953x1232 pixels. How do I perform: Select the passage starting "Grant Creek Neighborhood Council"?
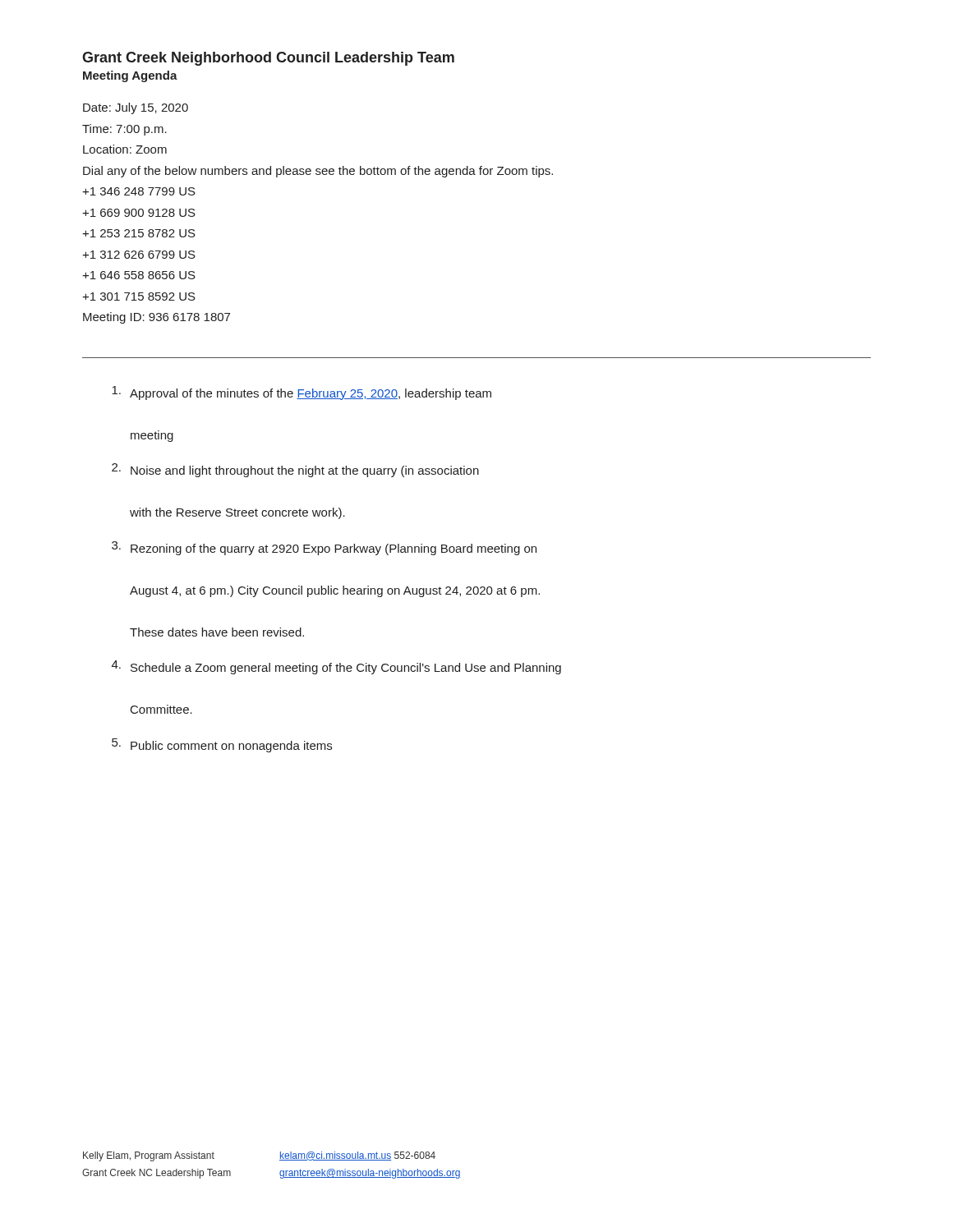268,59
